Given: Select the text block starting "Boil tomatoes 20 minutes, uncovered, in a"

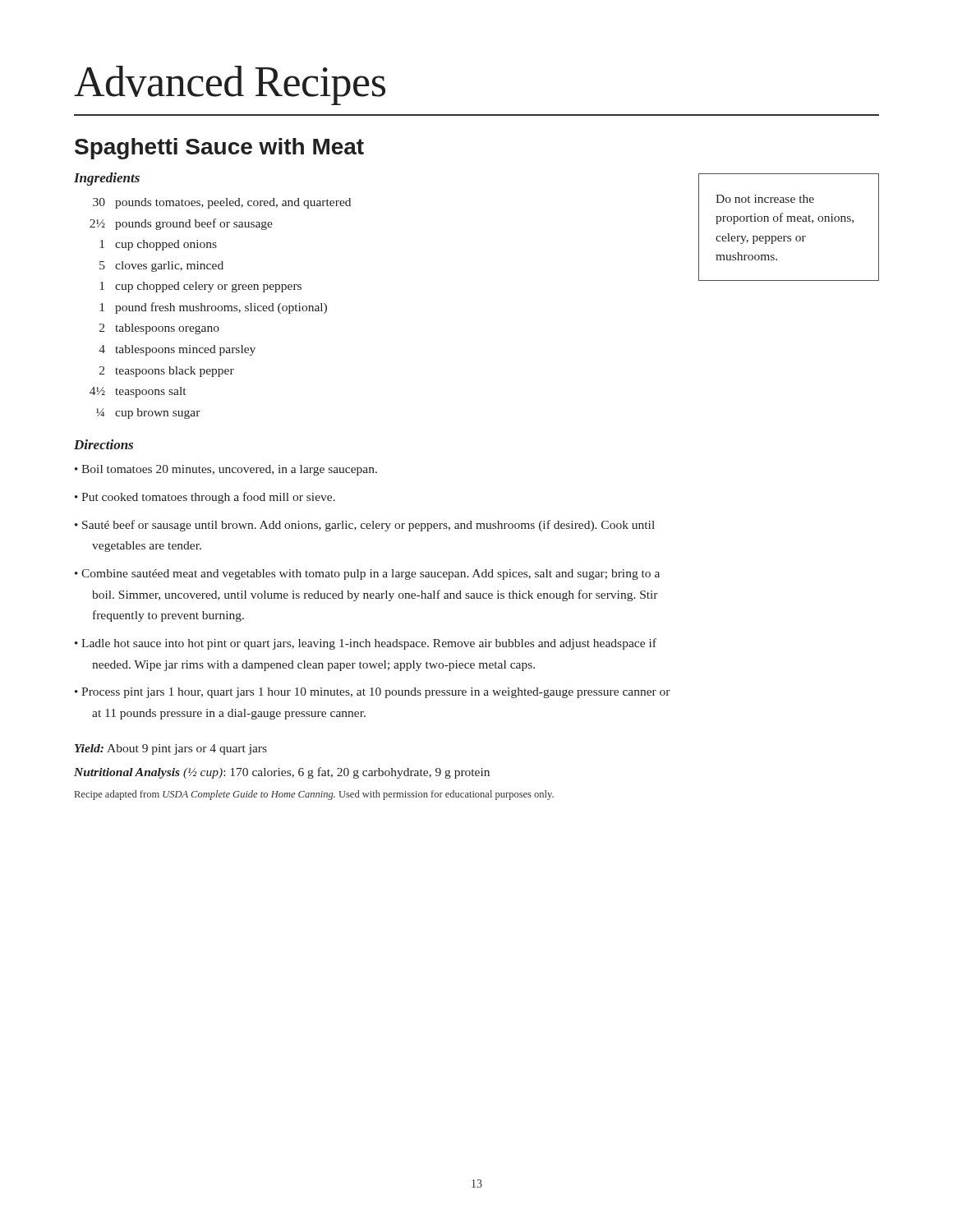Looking at the screenshot, I should 230,469.
